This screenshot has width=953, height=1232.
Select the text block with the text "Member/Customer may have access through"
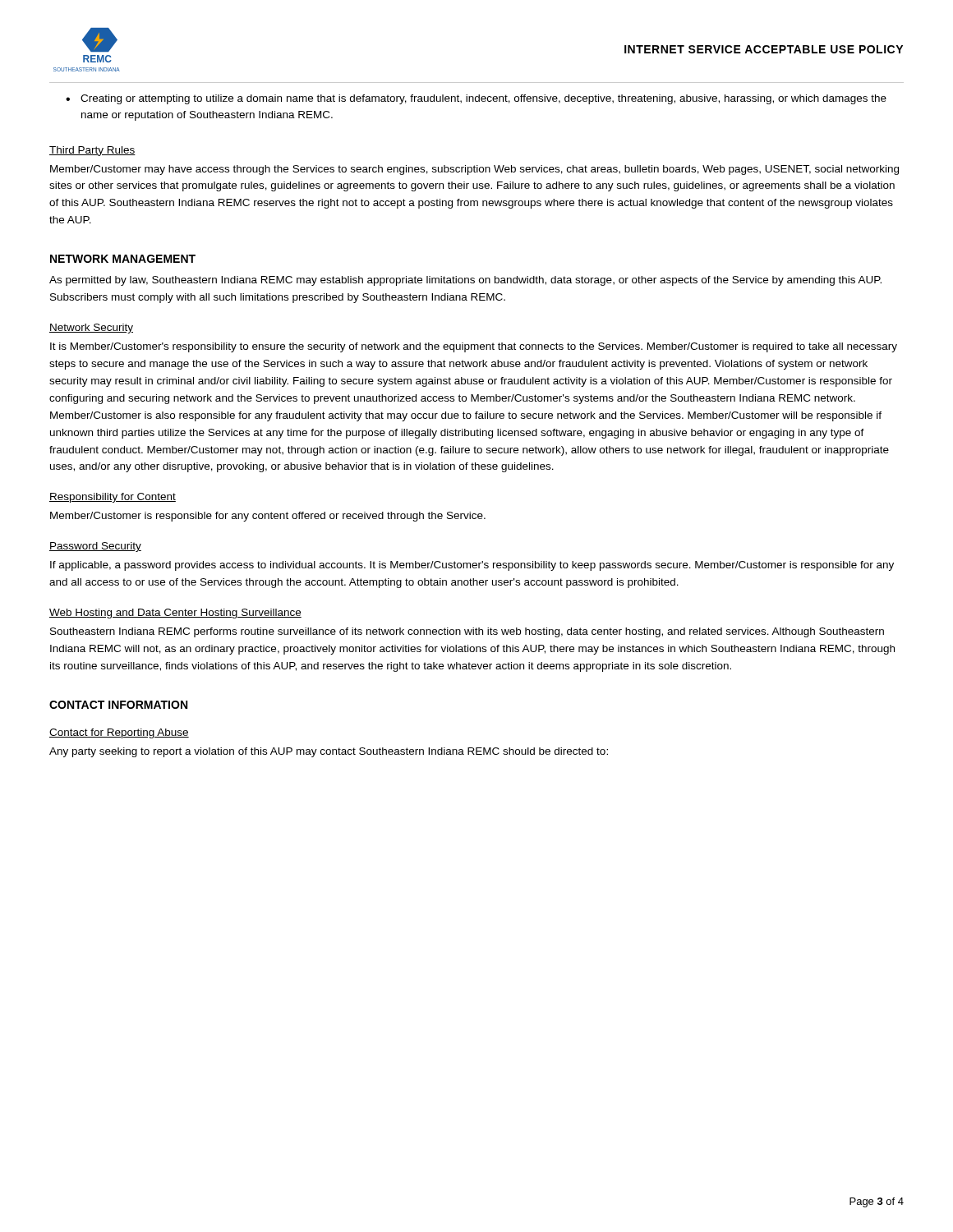coord(474,194)
